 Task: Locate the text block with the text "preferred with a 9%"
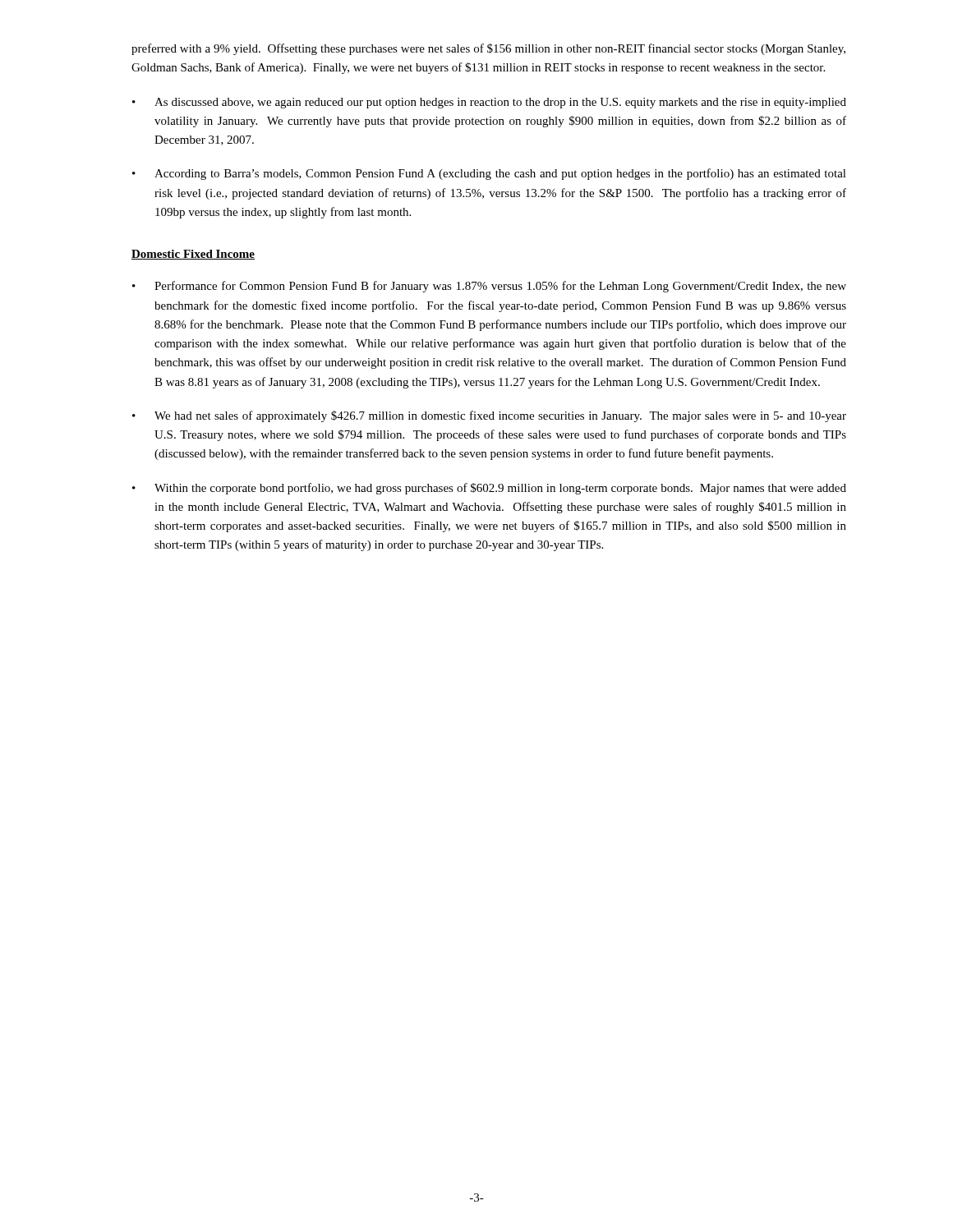point(489,58)
